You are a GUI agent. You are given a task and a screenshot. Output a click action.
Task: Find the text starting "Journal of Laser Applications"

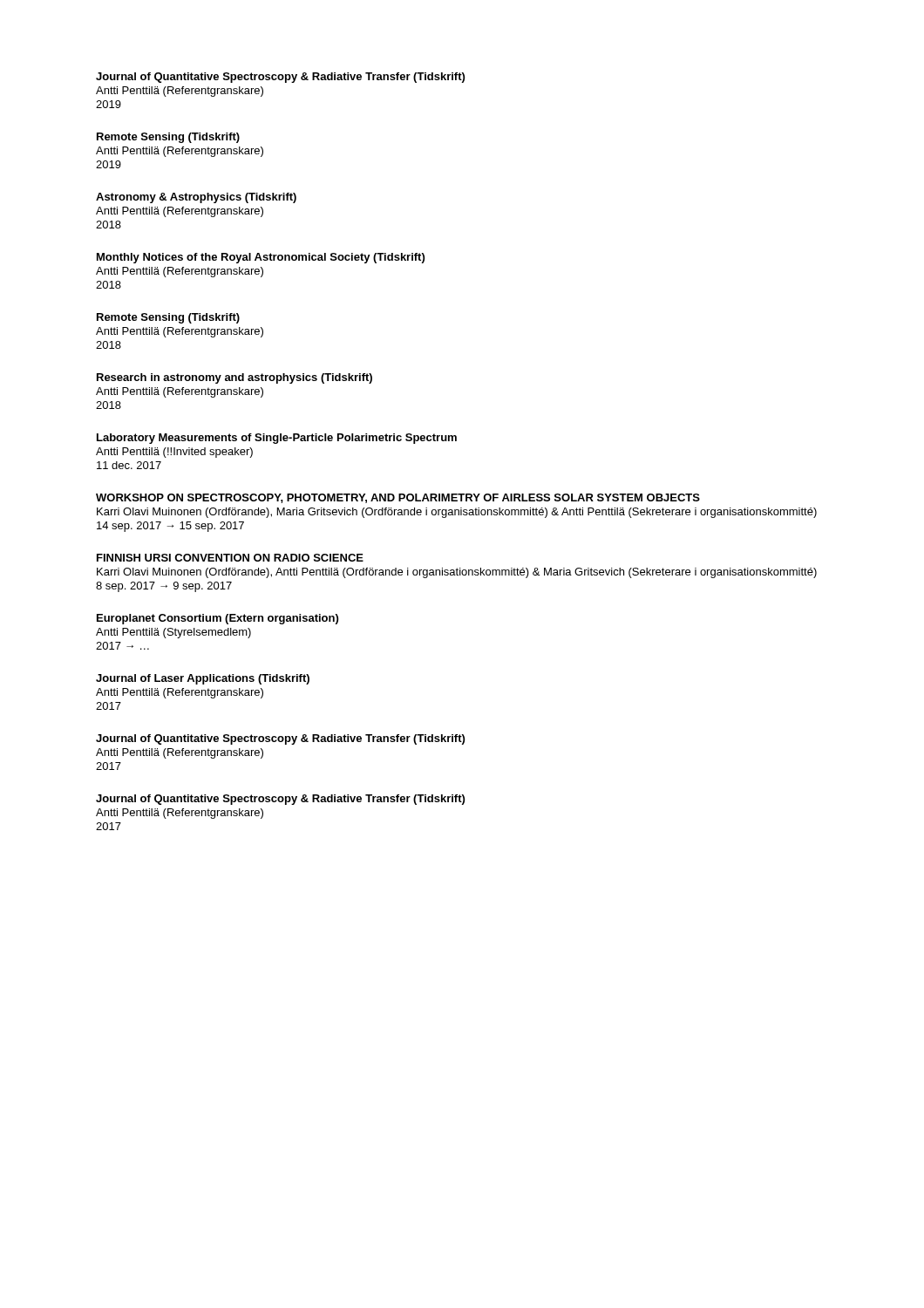point(203,679)
